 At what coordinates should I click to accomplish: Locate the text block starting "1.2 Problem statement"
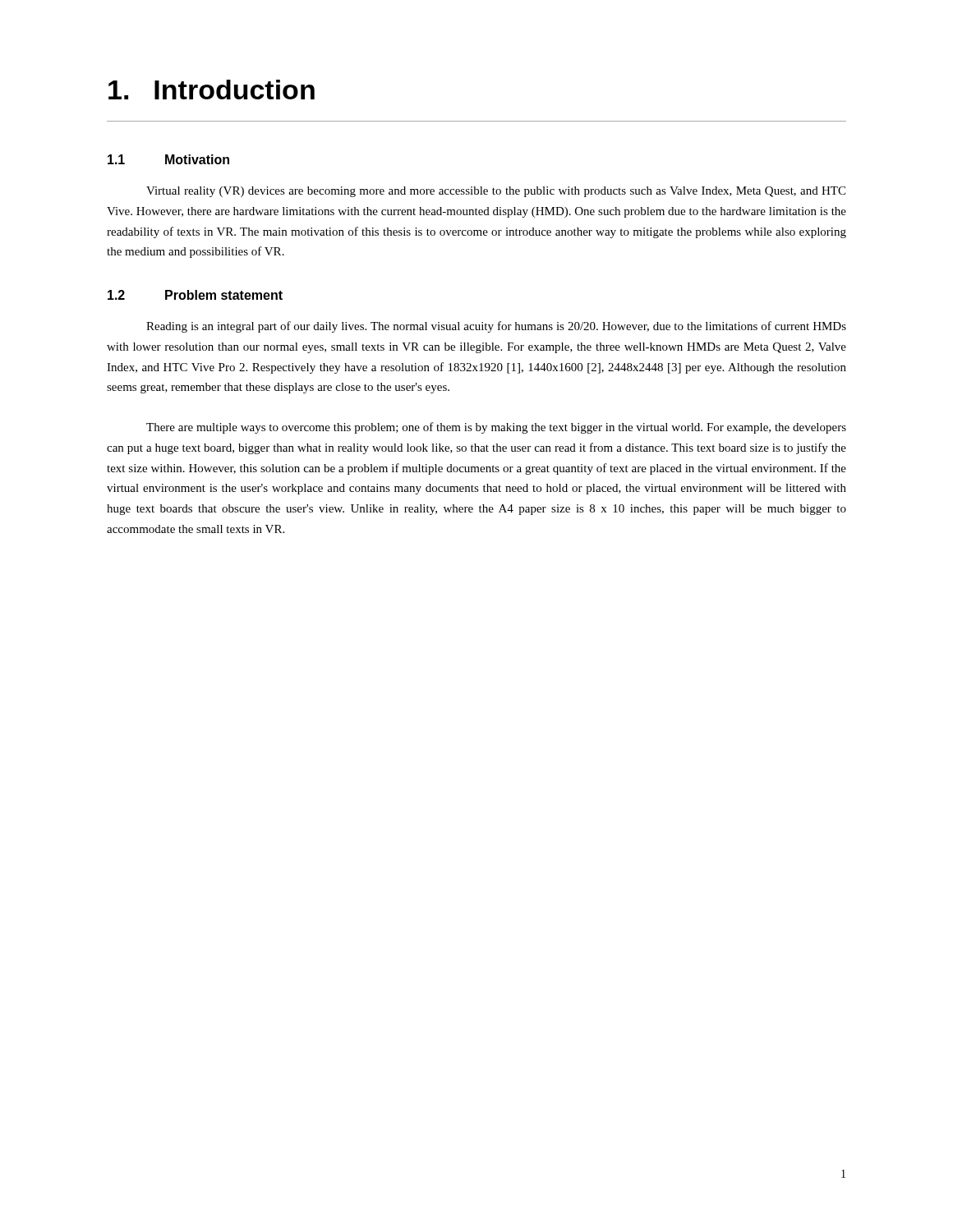pos(195,296)
